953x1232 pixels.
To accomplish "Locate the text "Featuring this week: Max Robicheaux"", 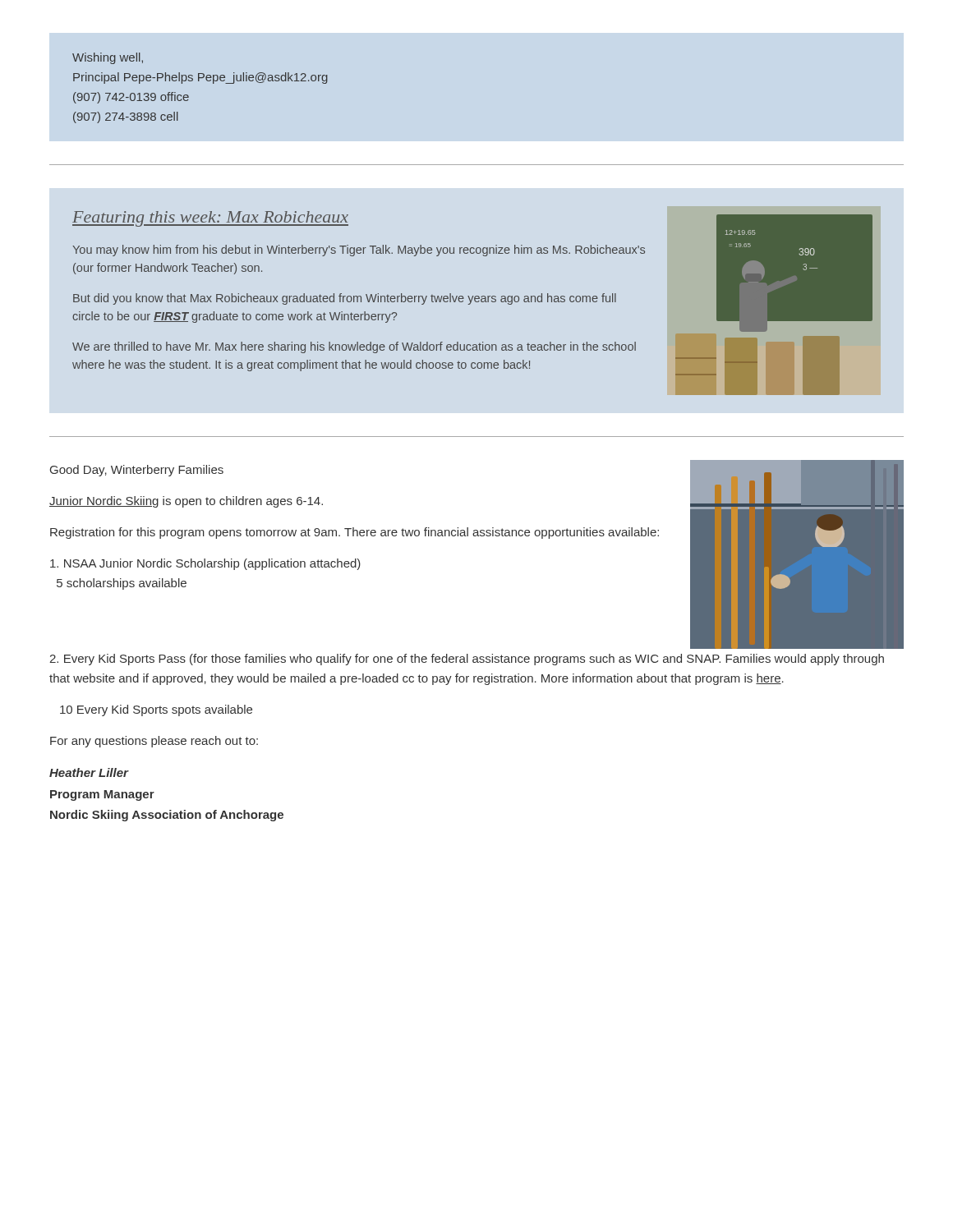I will coord(210,216).
